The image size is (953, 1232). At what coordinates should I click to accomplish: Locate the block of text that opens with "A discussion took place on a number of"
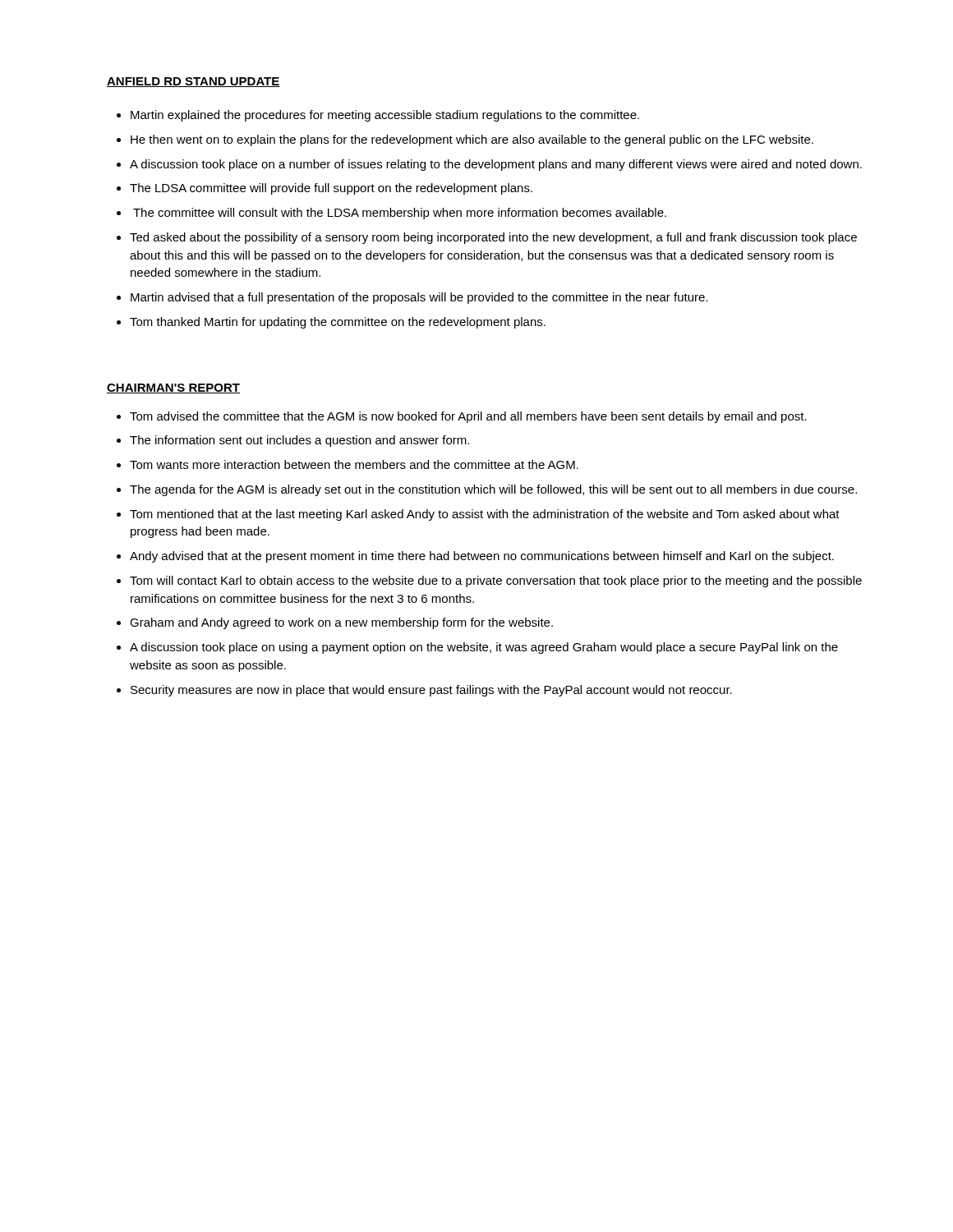point(500,164)
